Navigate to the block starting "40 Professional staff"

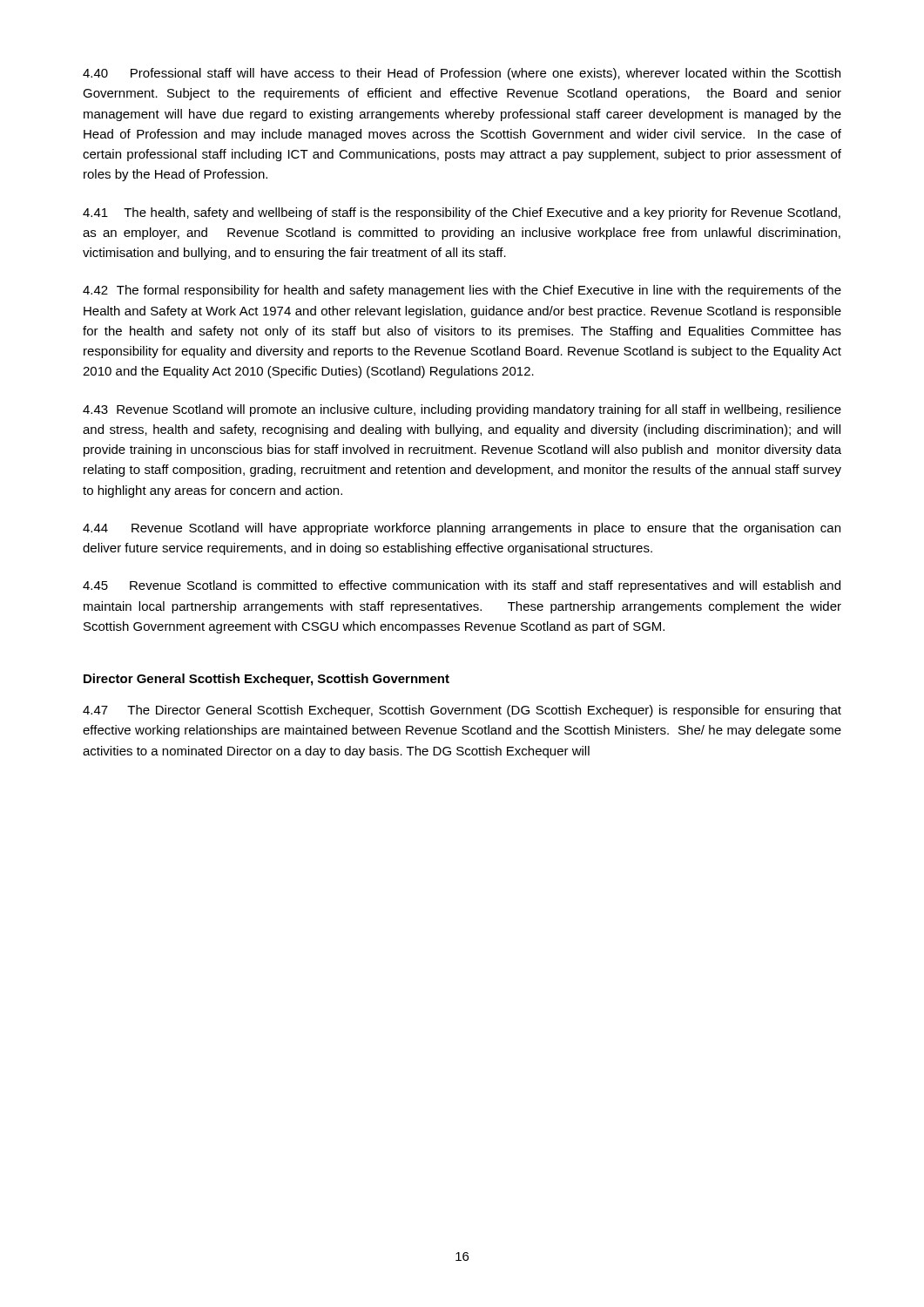462,123
